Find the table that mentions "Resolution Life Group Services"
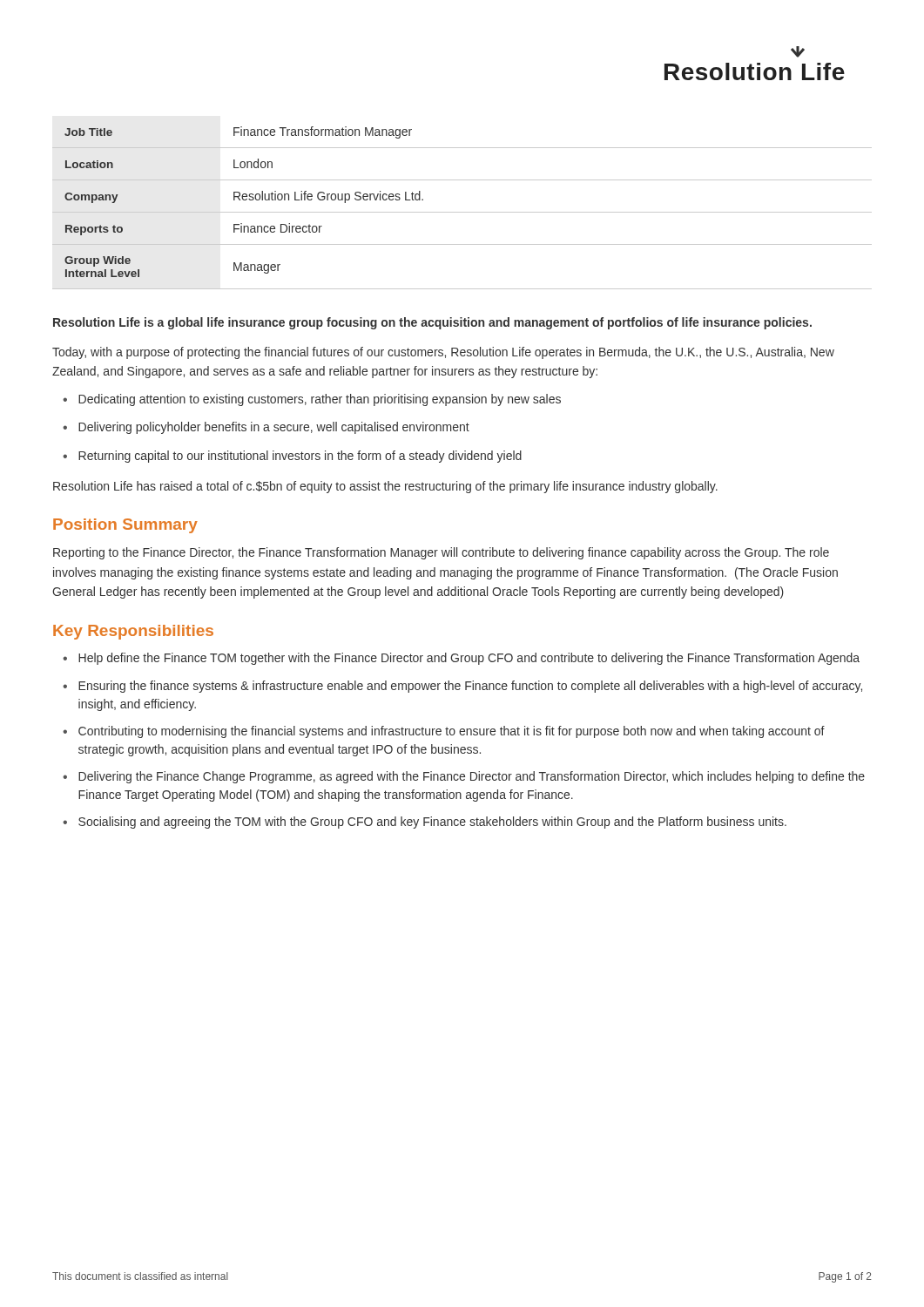Viewport: 924px width, 1307px height. tap(462, 203)
